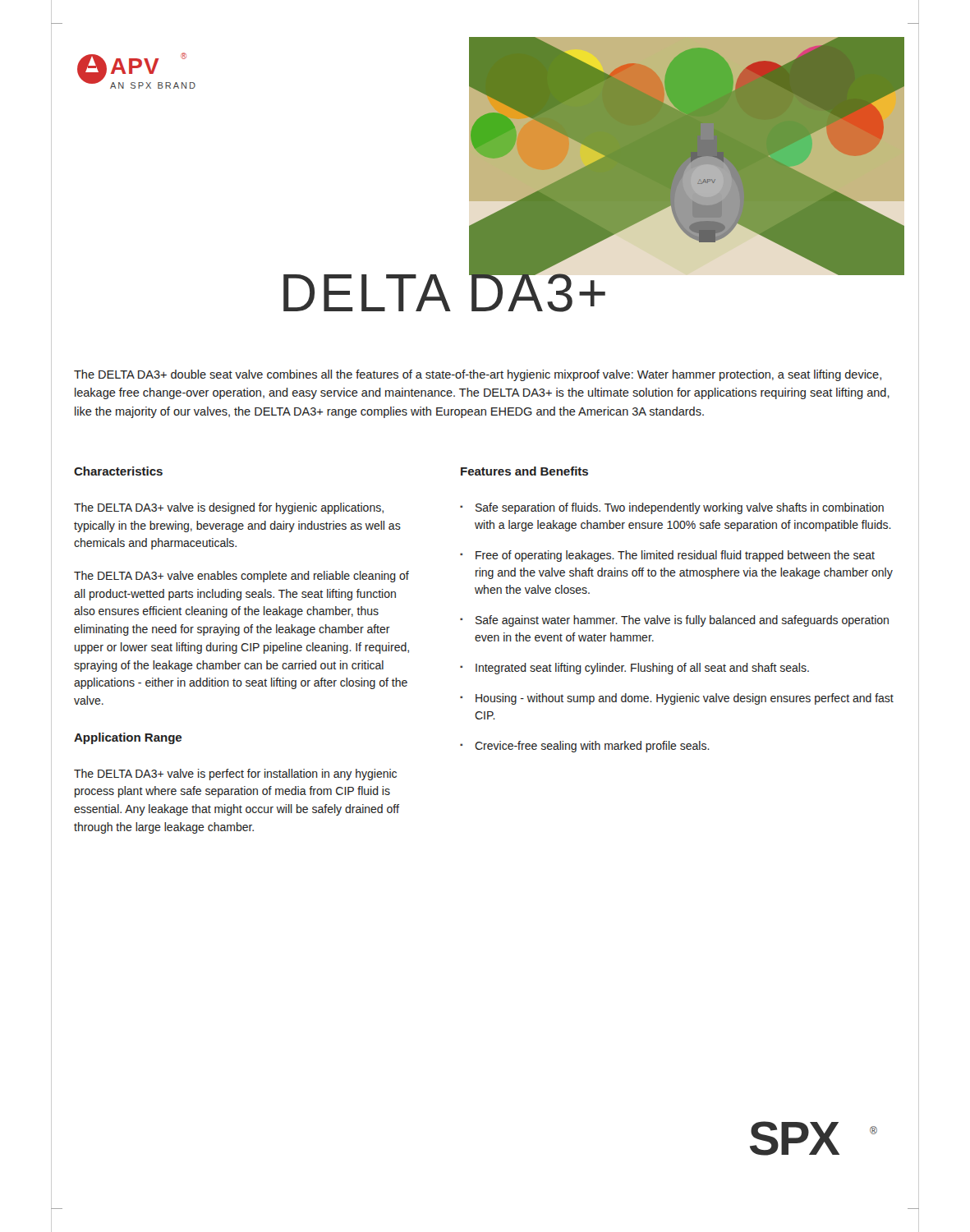This screenshot has height=1232, width=970.
Task: Select the text starting "Safe against water hammer. The valve is"
Action: 682,629
